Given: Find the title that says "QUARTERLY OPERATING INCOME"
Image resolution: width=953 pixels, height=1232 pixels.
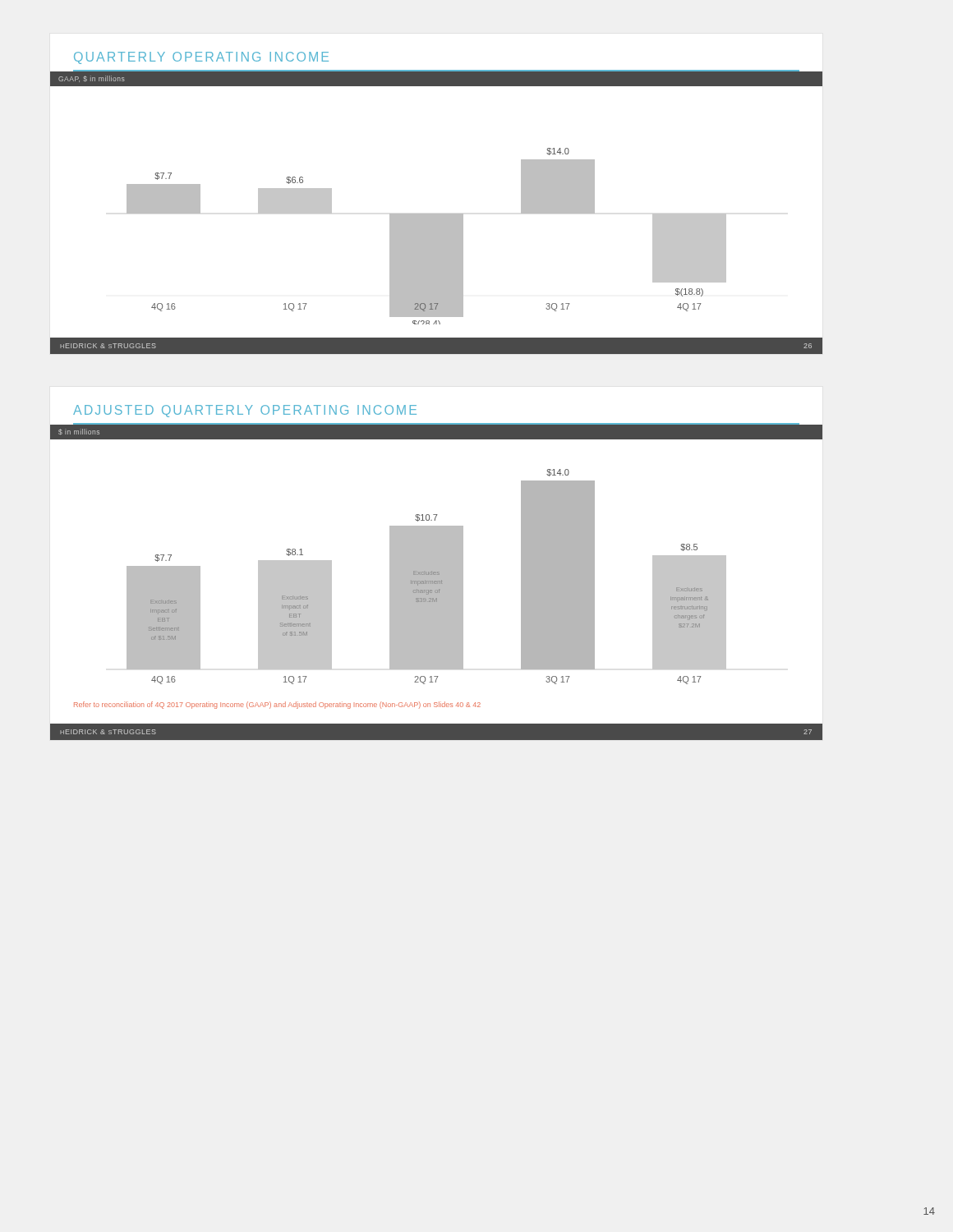Looking at the screenshot, I should point(202,57).
